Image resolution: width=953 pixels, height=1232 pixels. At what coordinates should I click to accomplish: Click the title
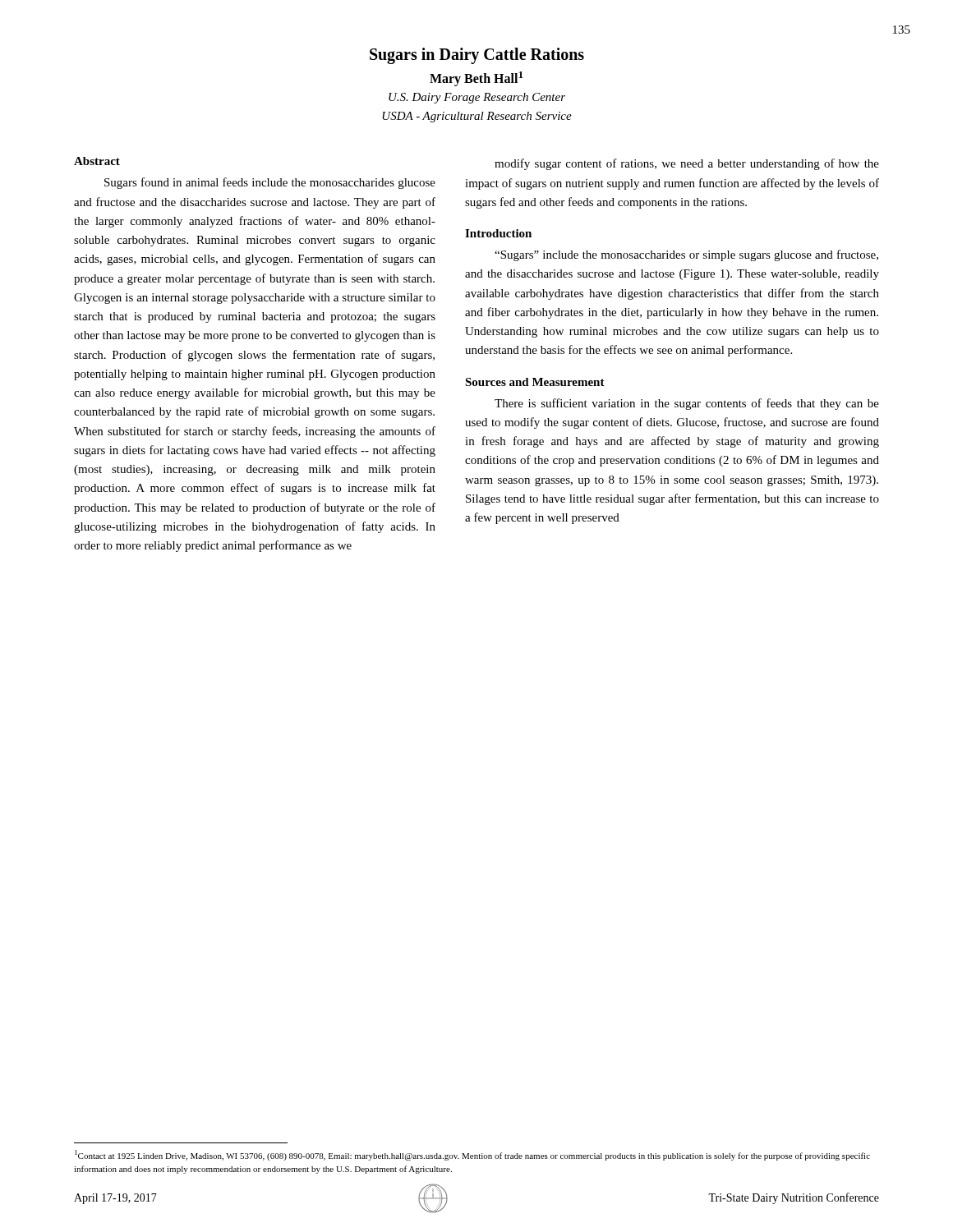point(476,55)
